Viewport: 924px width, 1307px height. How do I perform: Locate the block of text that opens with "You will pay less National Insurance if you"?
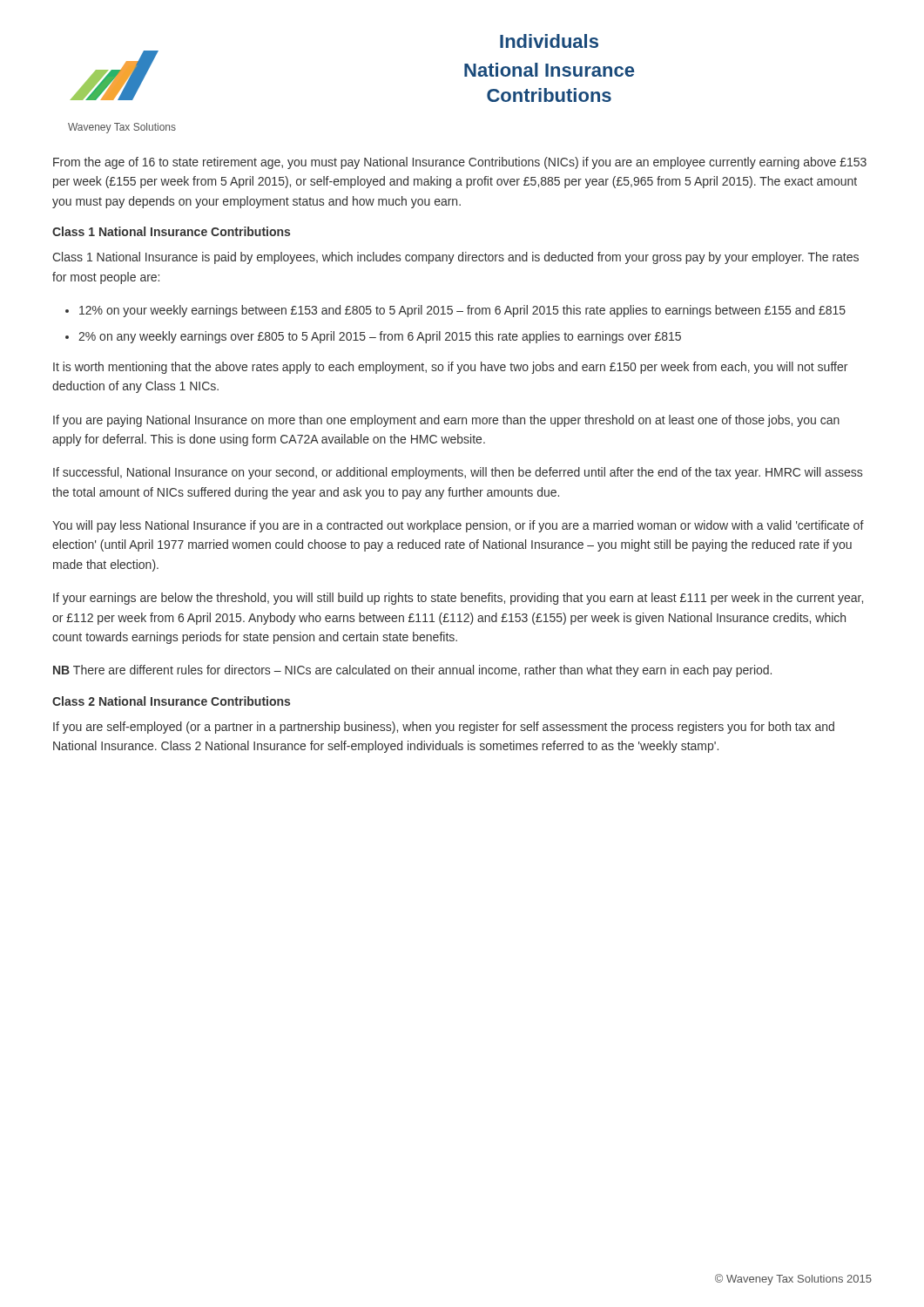pyautogui.click(x=458, y=545)
